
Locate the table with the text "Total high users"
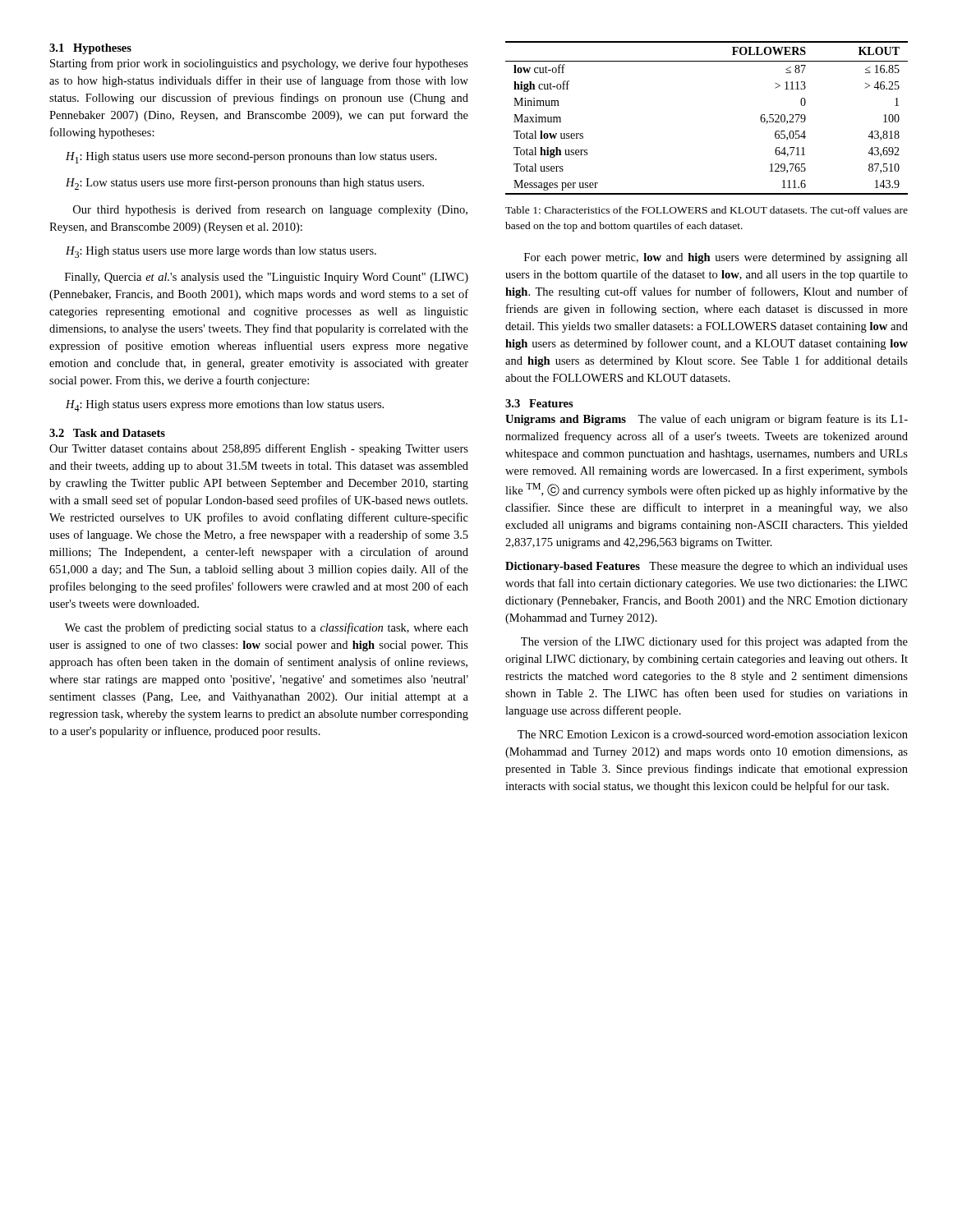(707, 118)
